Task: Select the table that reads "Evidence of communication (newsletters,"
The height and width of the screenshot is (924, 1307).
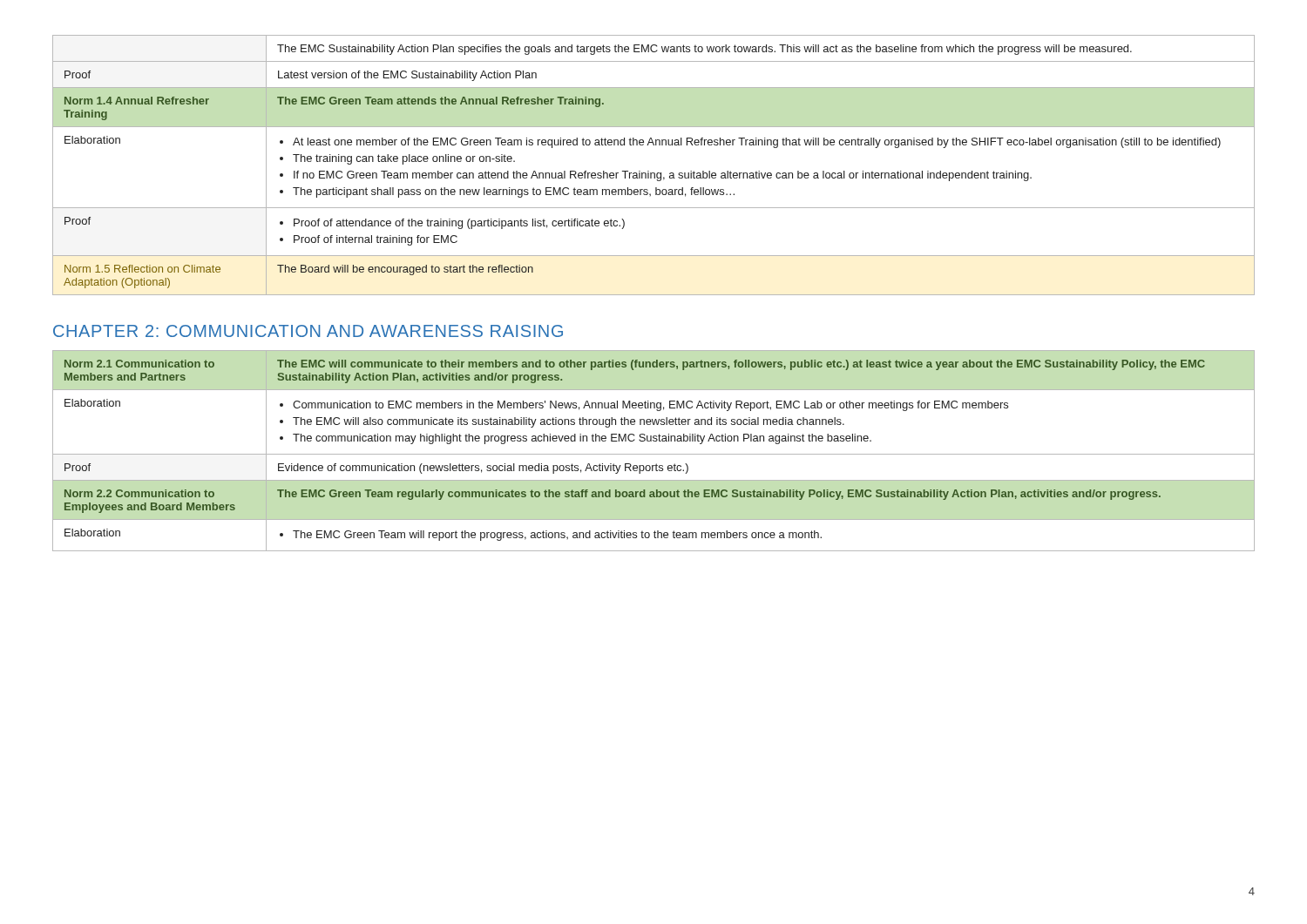Action: pyautogui.click(x=654, y=451)
